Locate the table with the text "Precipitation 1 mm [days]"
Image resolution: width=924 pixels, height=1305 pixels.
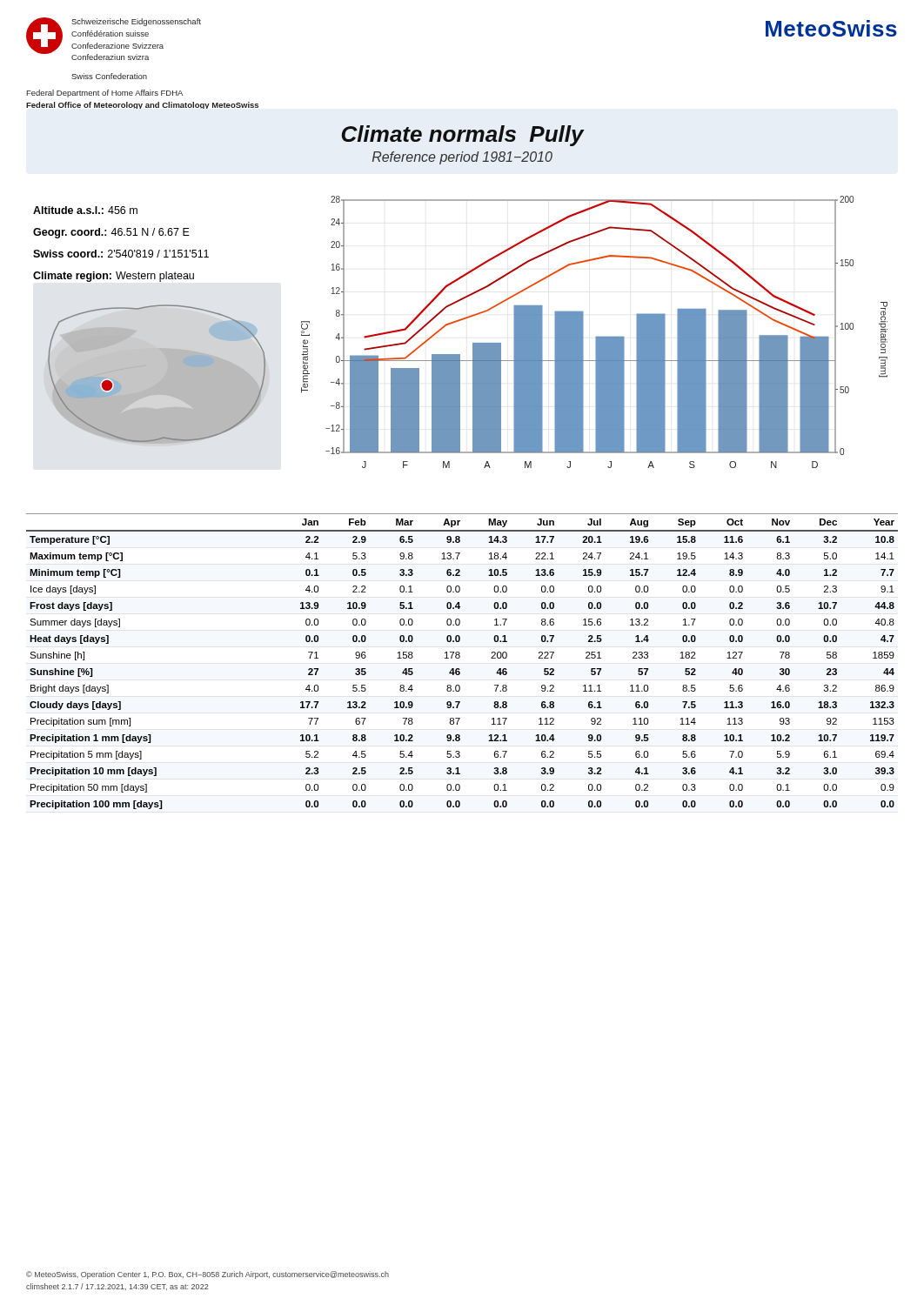point(462,663)
